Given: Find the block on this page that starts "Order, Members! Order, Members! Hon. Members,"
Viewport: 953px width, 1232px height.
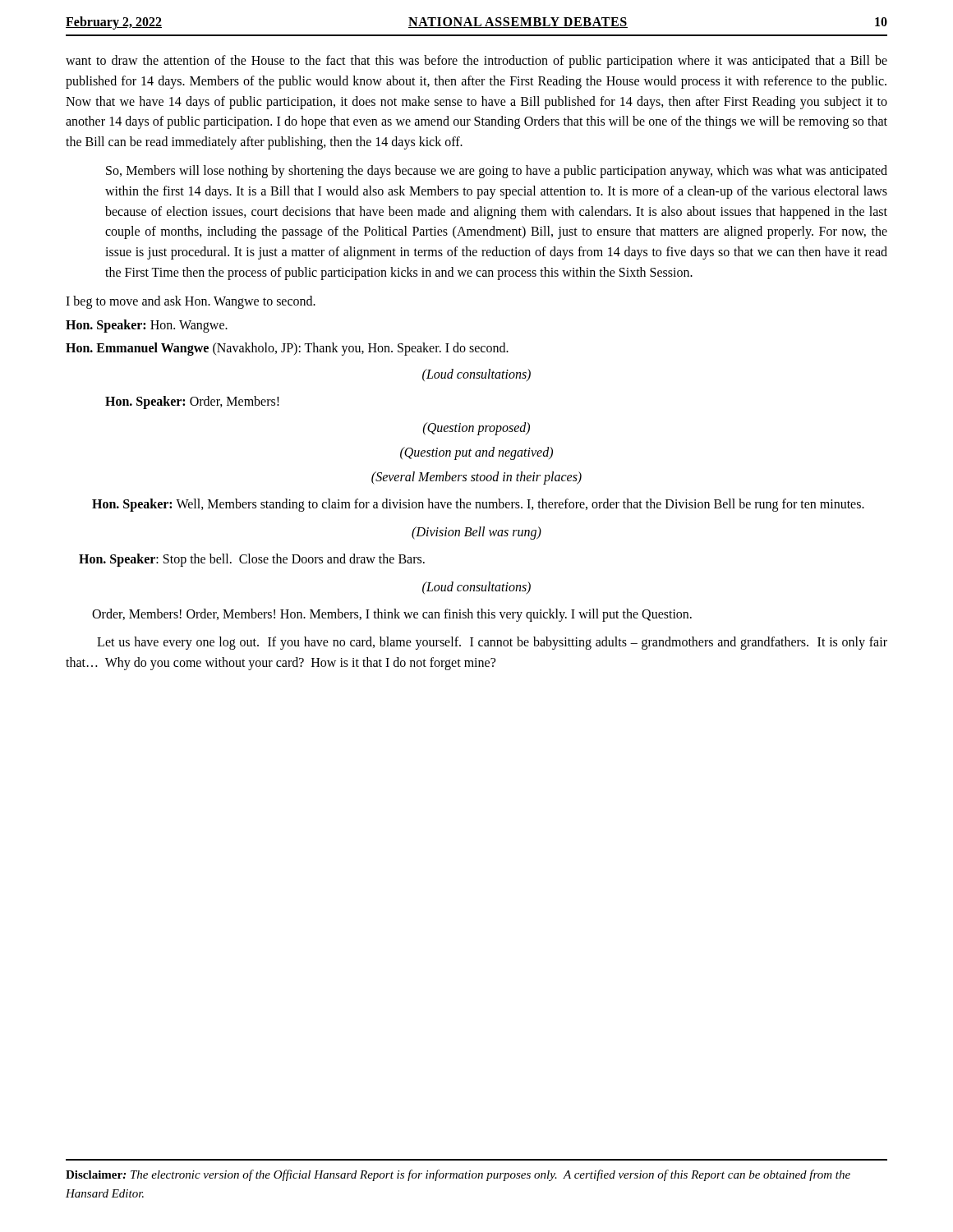Looking at the screenshot, I should [x=379, y=614].
